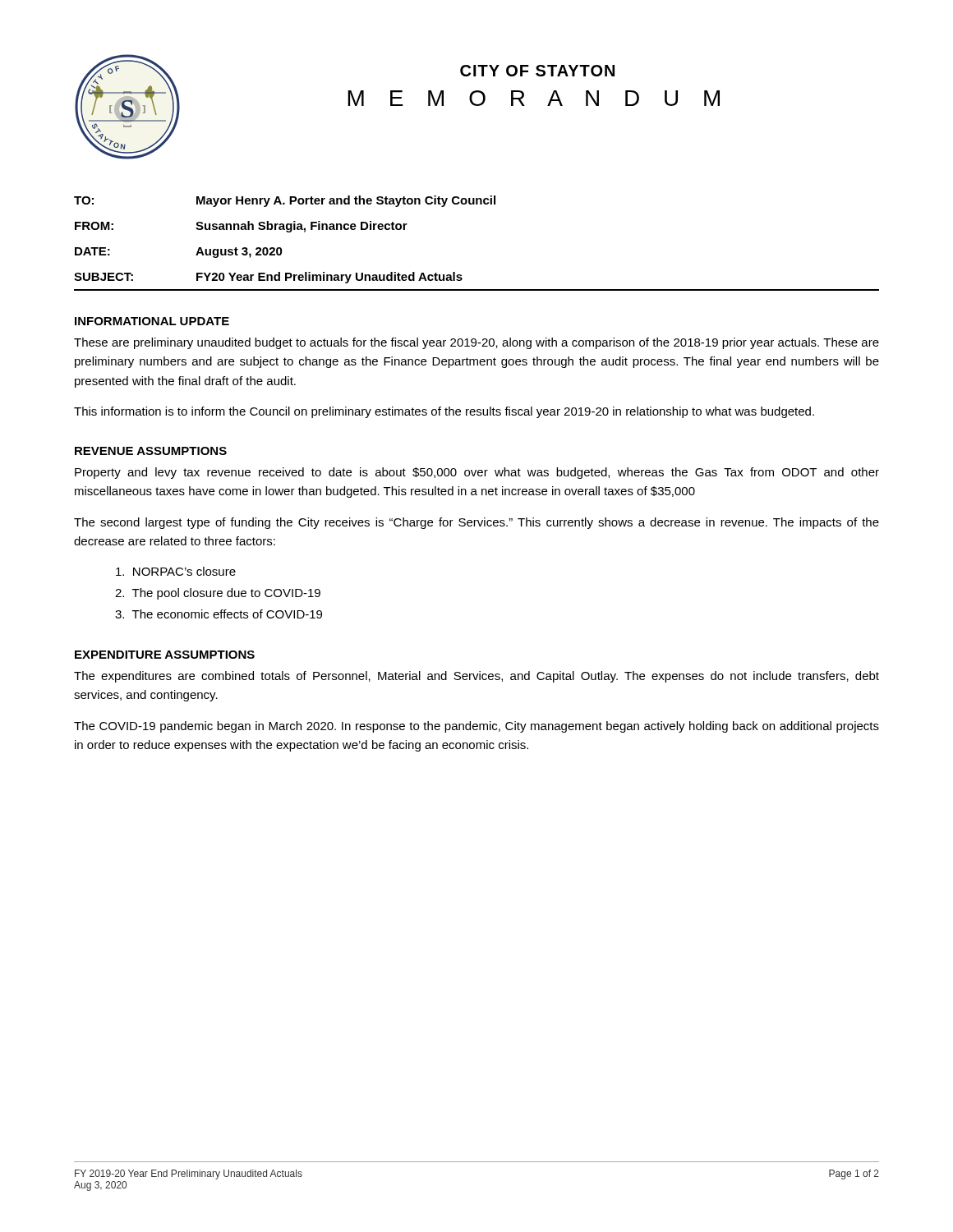The height and width of the screenshot is (1232, 953).
Task: Select the text block that reads "Property and levy tax revenue received"
Action: [x=476, y=481]
